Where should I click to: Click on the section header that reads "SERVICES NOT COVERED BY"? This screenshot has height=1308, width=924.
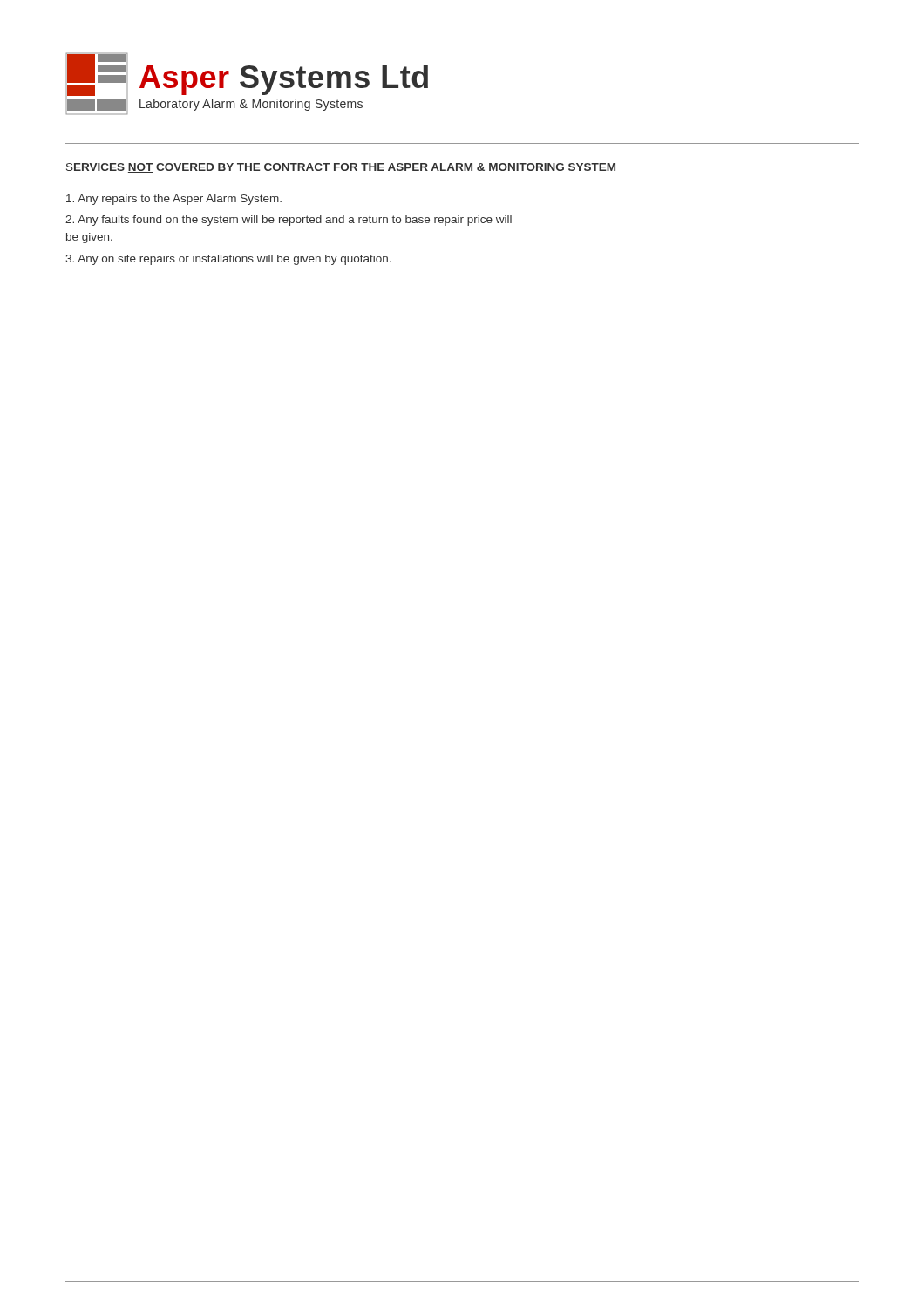click(x=341, y=167)
